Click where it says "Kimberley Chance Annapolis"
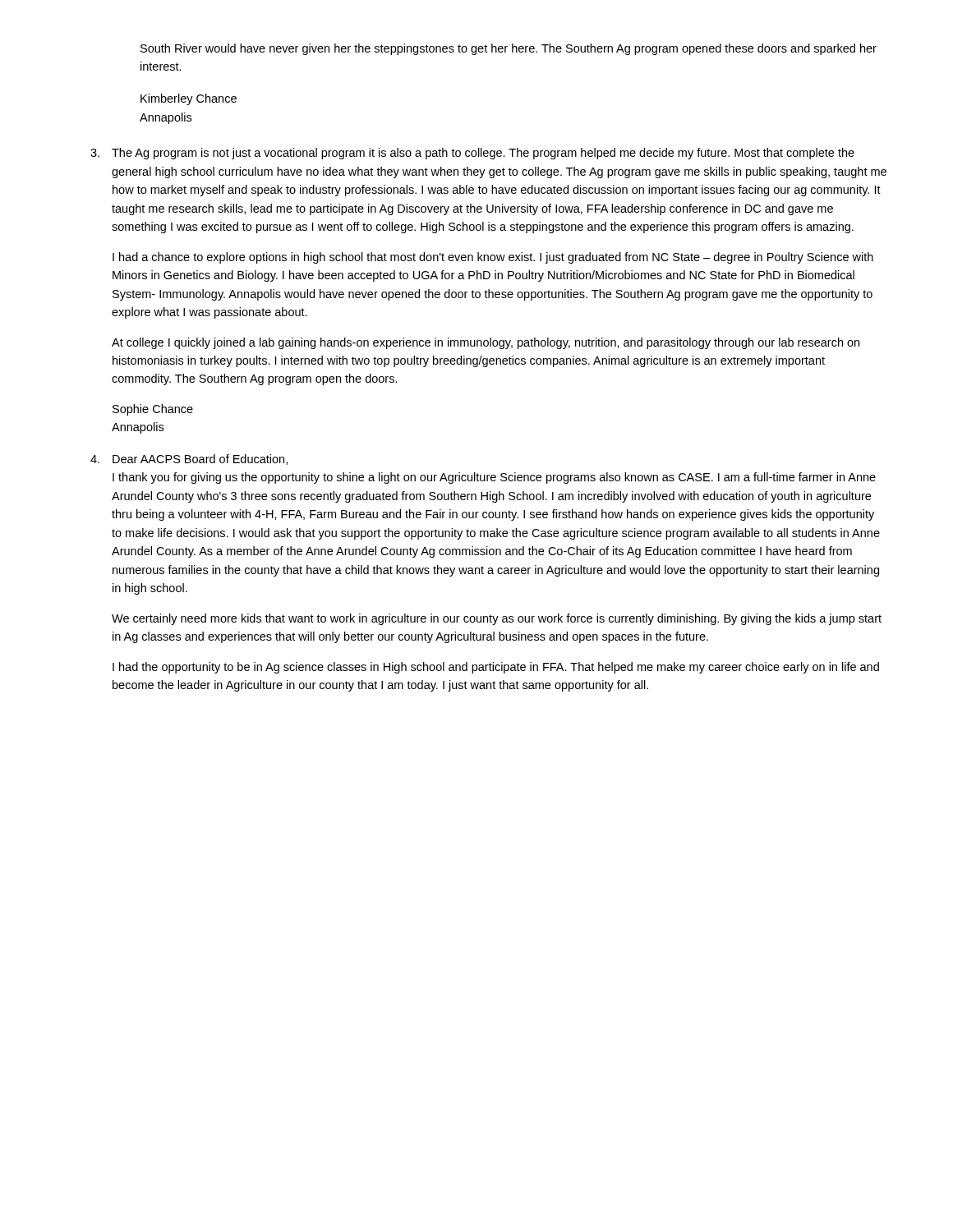Screen dimensions: 1232x953 [x=188, y=108]
